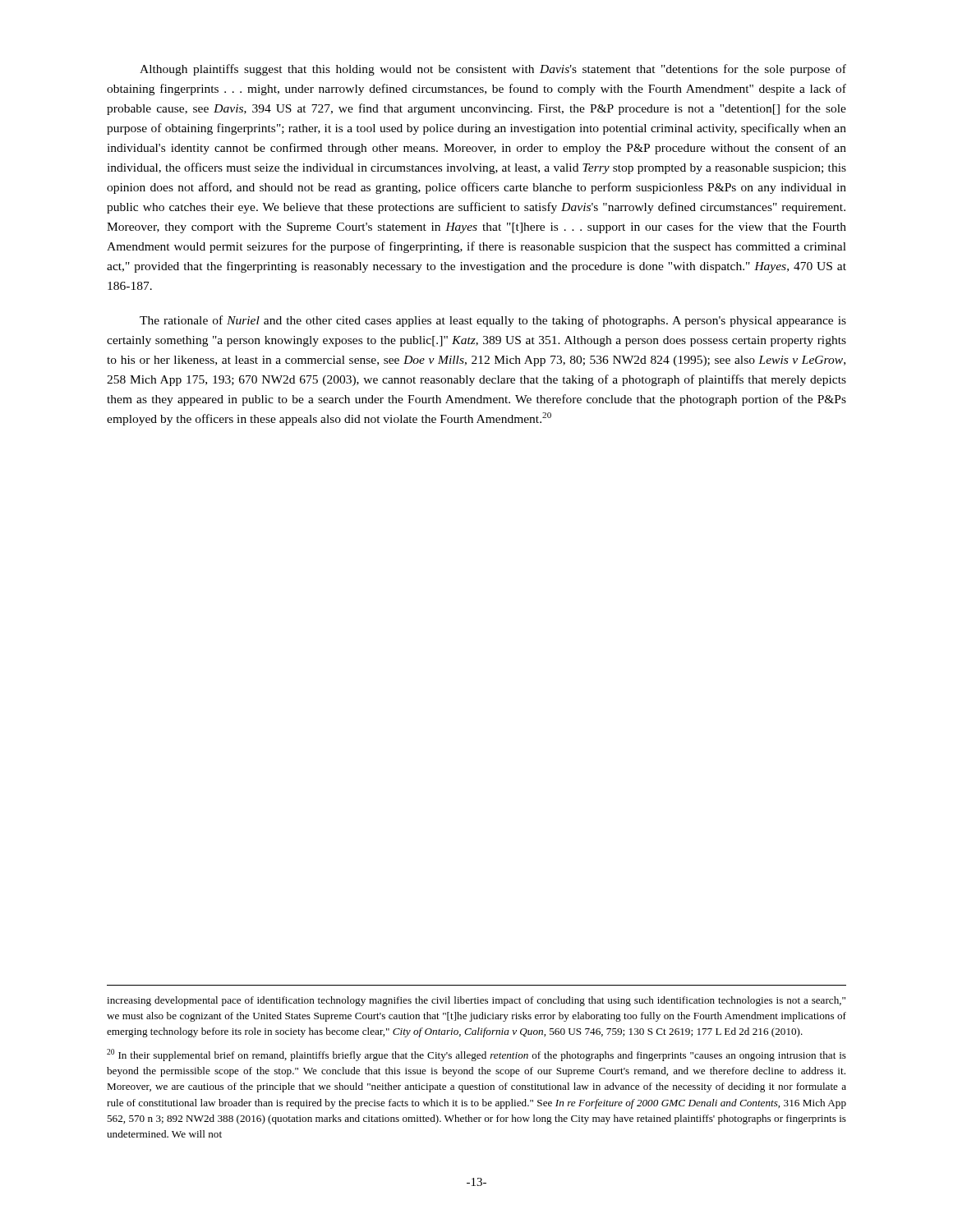
Task: Locate the block starting "Although plaintiffs suggest that this holding"
Action: coord(476,244)
